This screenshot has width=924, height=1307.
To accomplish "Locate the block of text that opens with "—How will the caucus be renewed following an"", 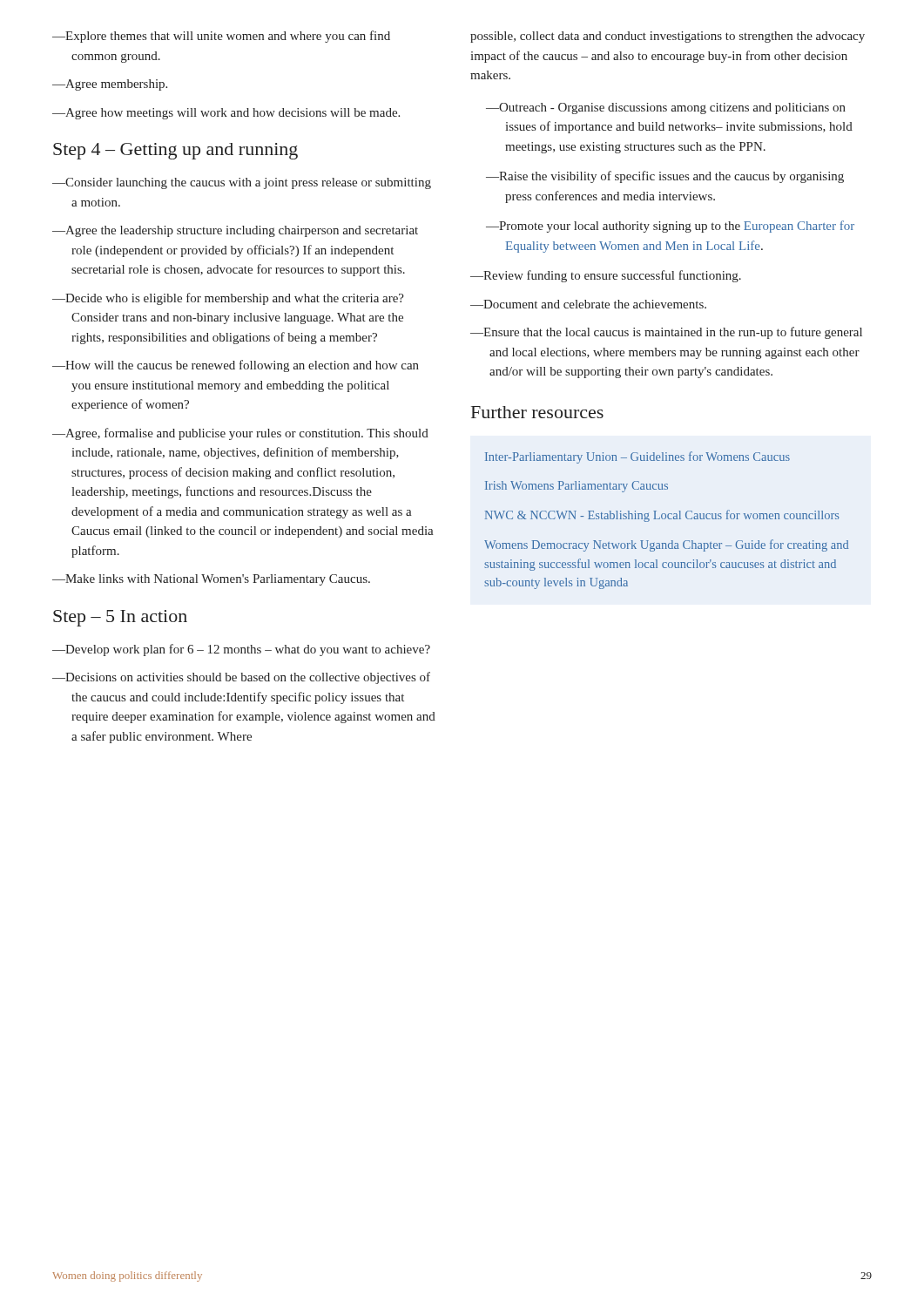I will (x=236, y=385).
